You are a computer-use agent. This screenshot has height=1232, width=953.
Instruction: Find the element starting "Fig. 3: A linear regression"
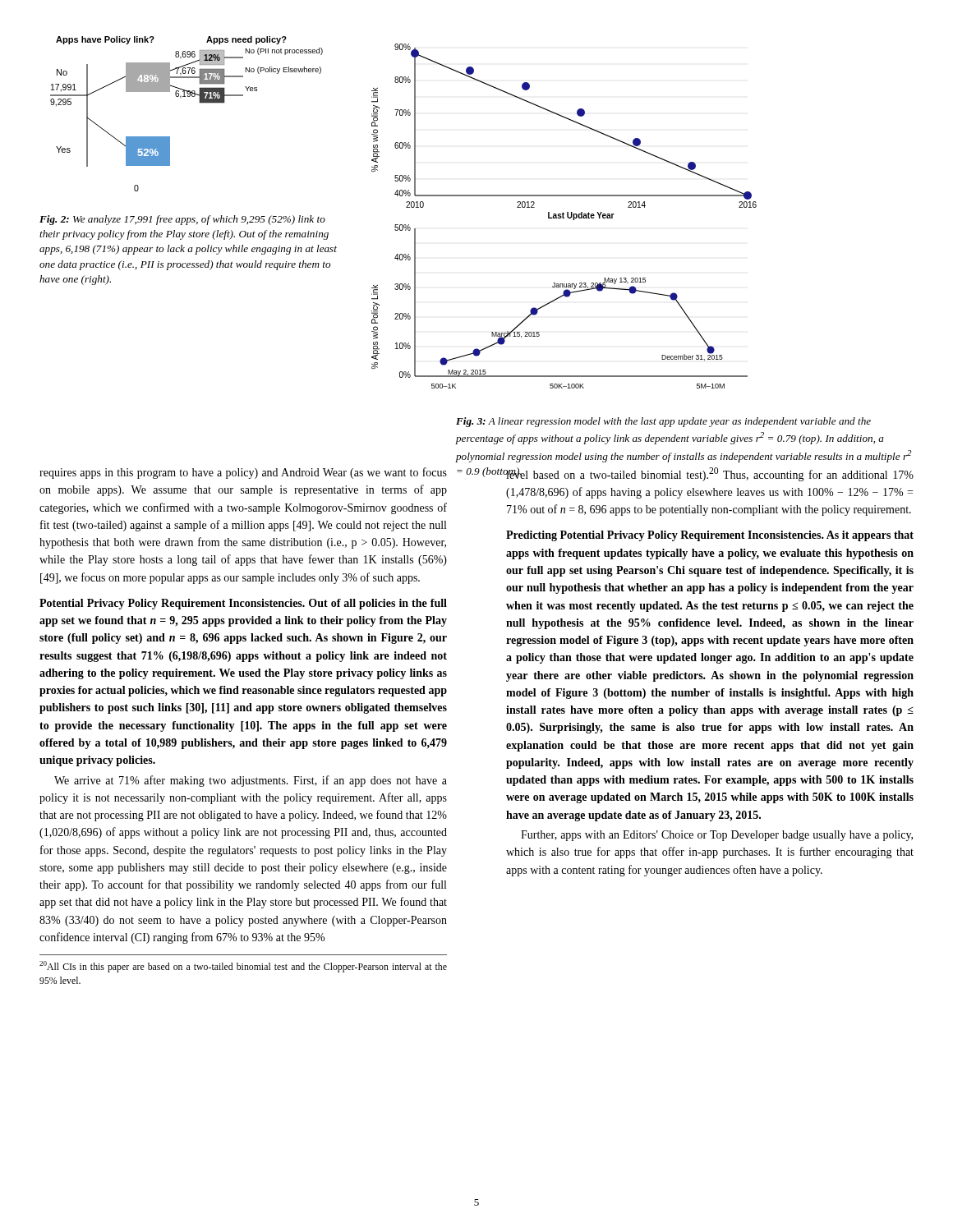(684, 446)
